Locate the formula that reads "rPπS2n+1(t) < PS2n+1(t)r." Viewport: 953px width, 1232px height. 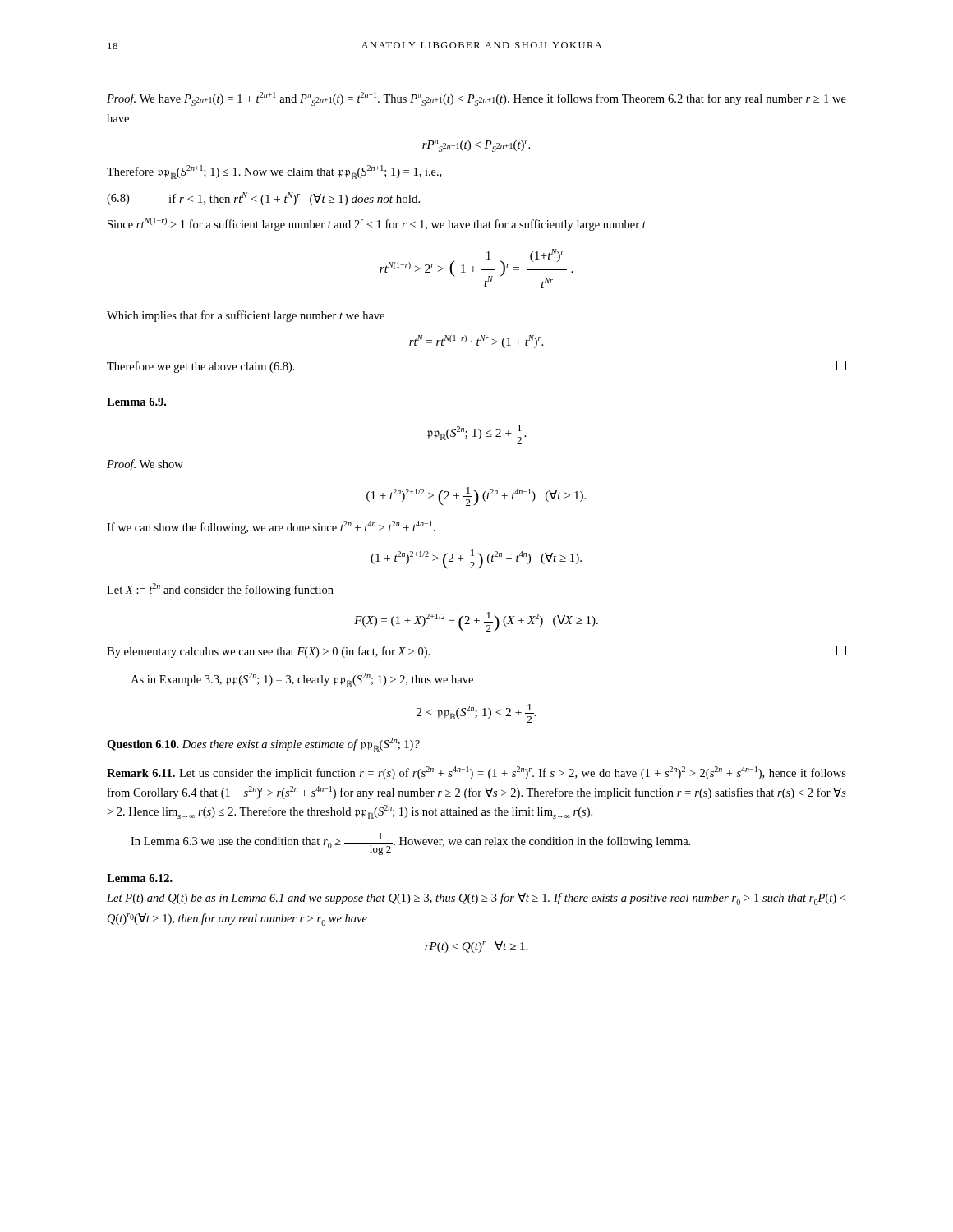pos(476,145)
